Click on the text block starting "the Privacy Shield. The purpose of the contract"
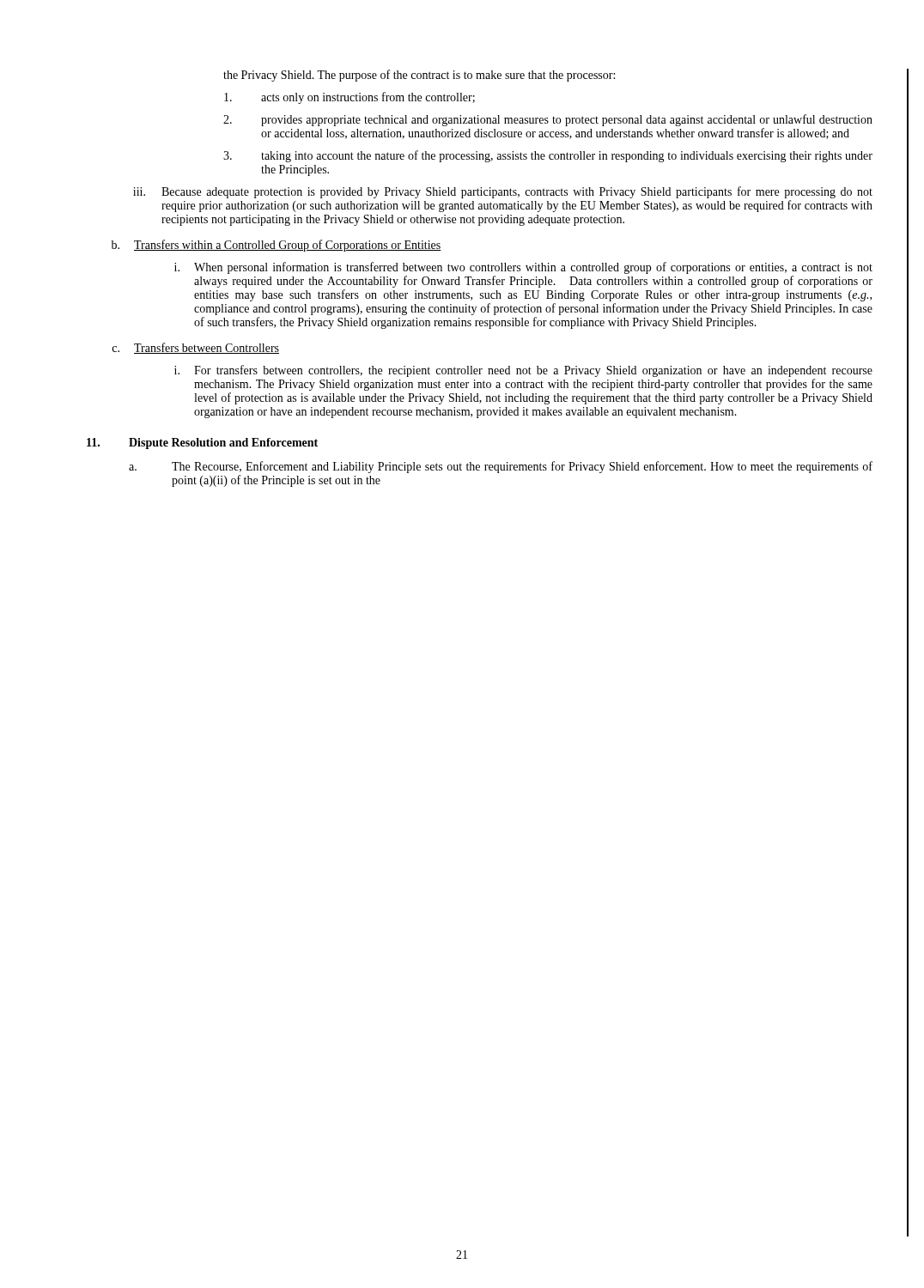The image size is (924, 1288). pyautogui.click(x=420, y=75)
